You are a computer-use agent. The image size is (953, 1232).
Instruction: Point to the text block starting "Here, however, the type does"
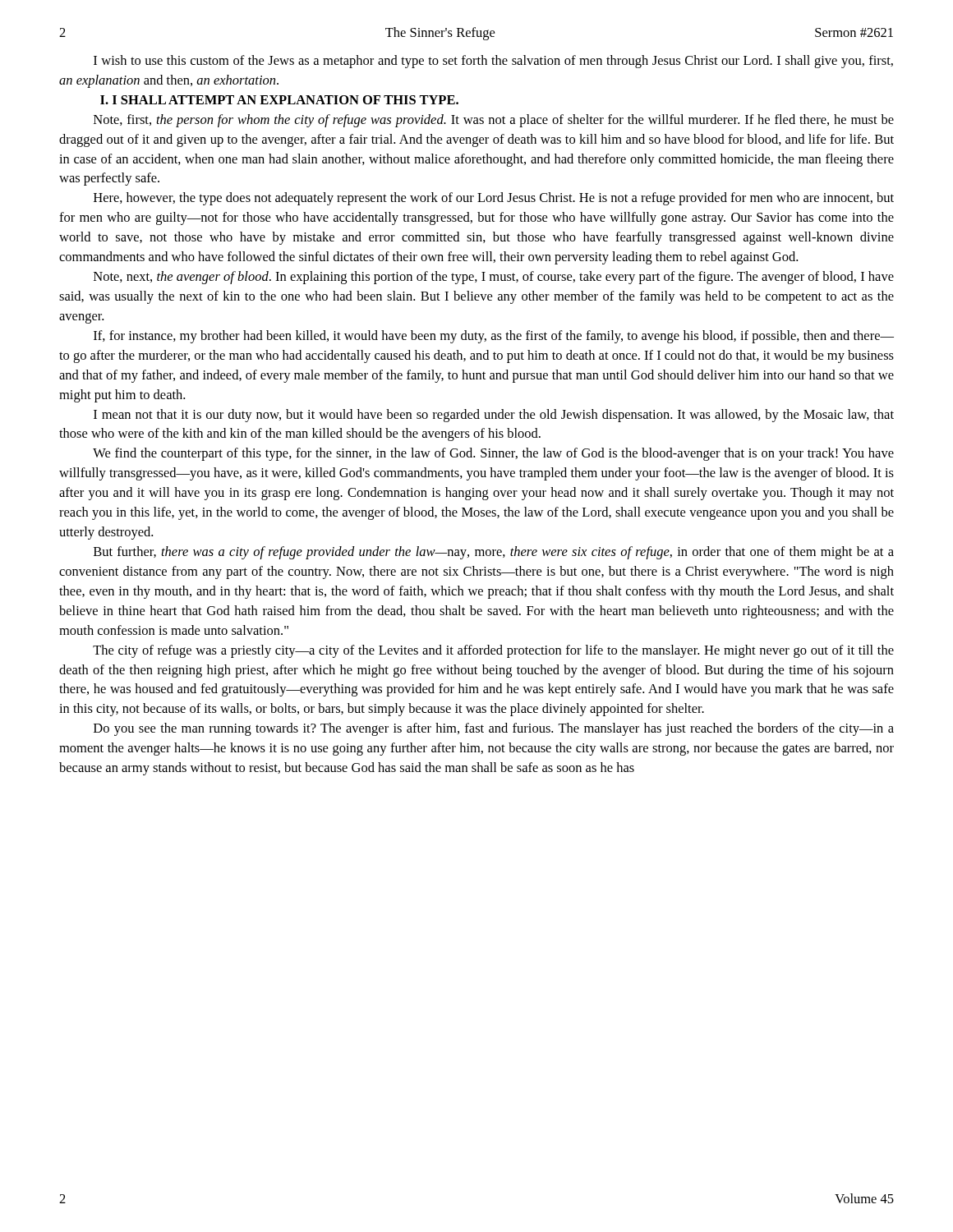(x=476, y=228)
